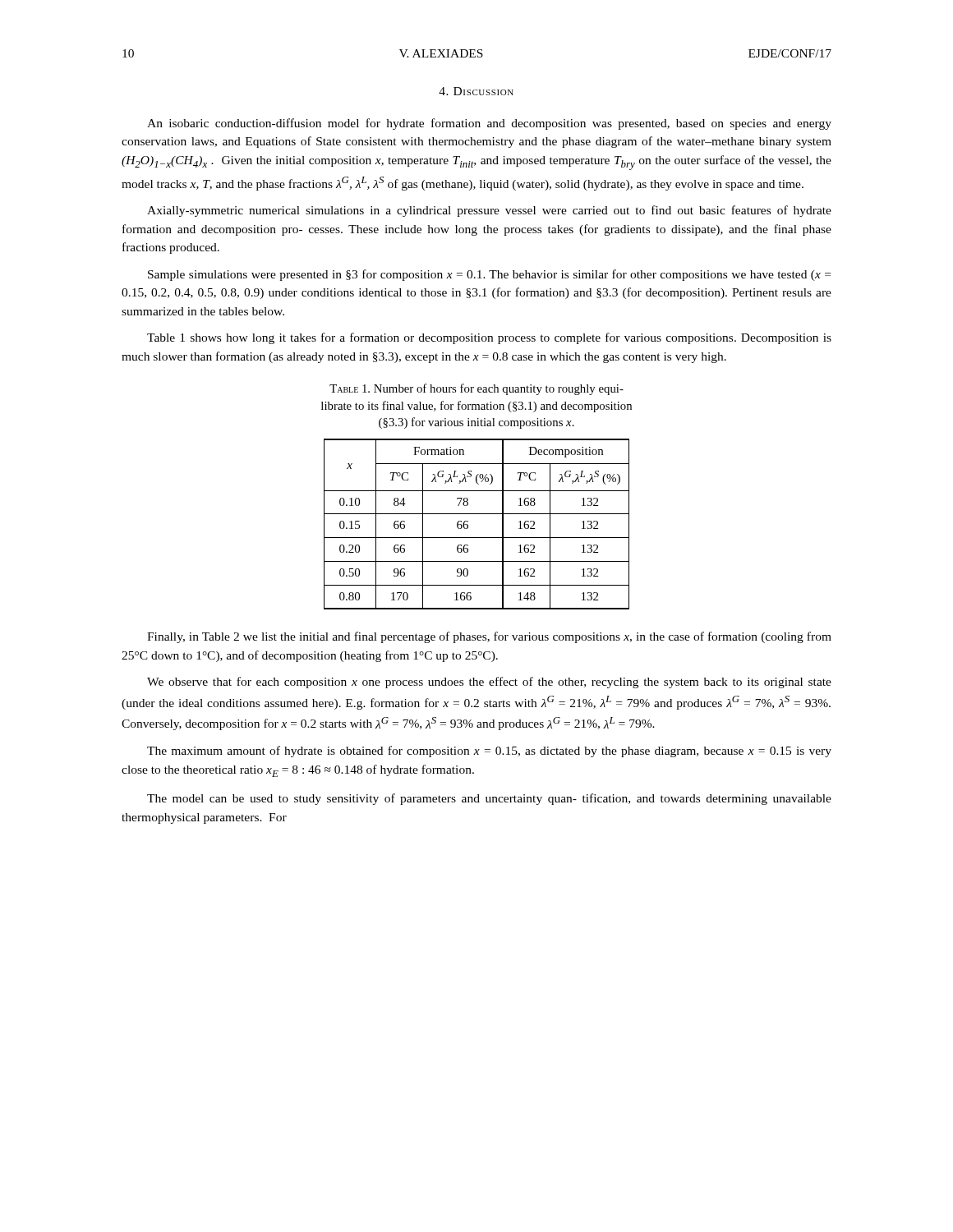Select the text block that says "Axially-symmetric numerical simulations in a"
Image resolution: width=953 pixels, height=1232 pixels.
click(476, 229)
